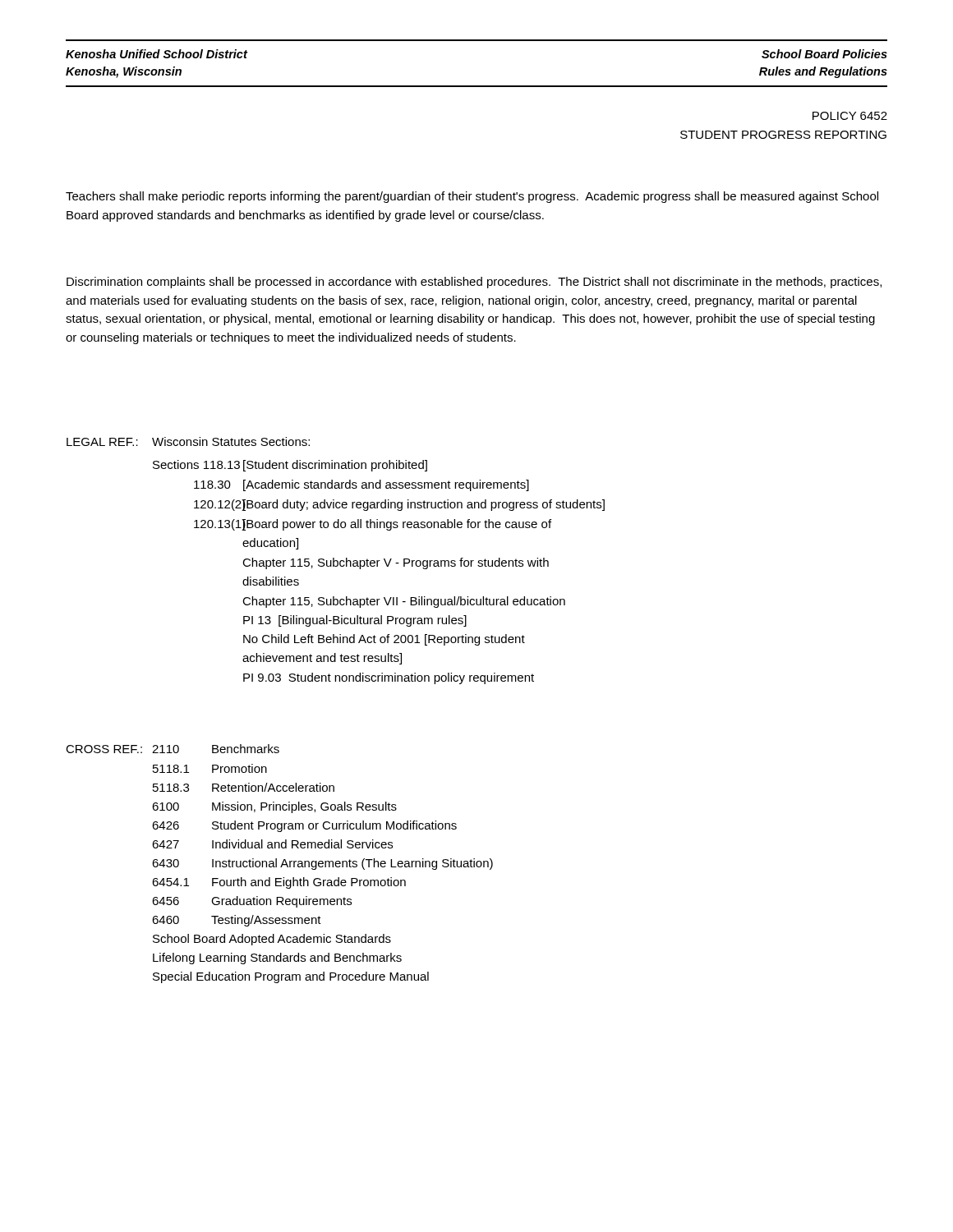Point to the text starting "Chapter 115, Subchapter VII - Bilingual/bicultural education"
Screen dimensions: 1232x953
565,601
